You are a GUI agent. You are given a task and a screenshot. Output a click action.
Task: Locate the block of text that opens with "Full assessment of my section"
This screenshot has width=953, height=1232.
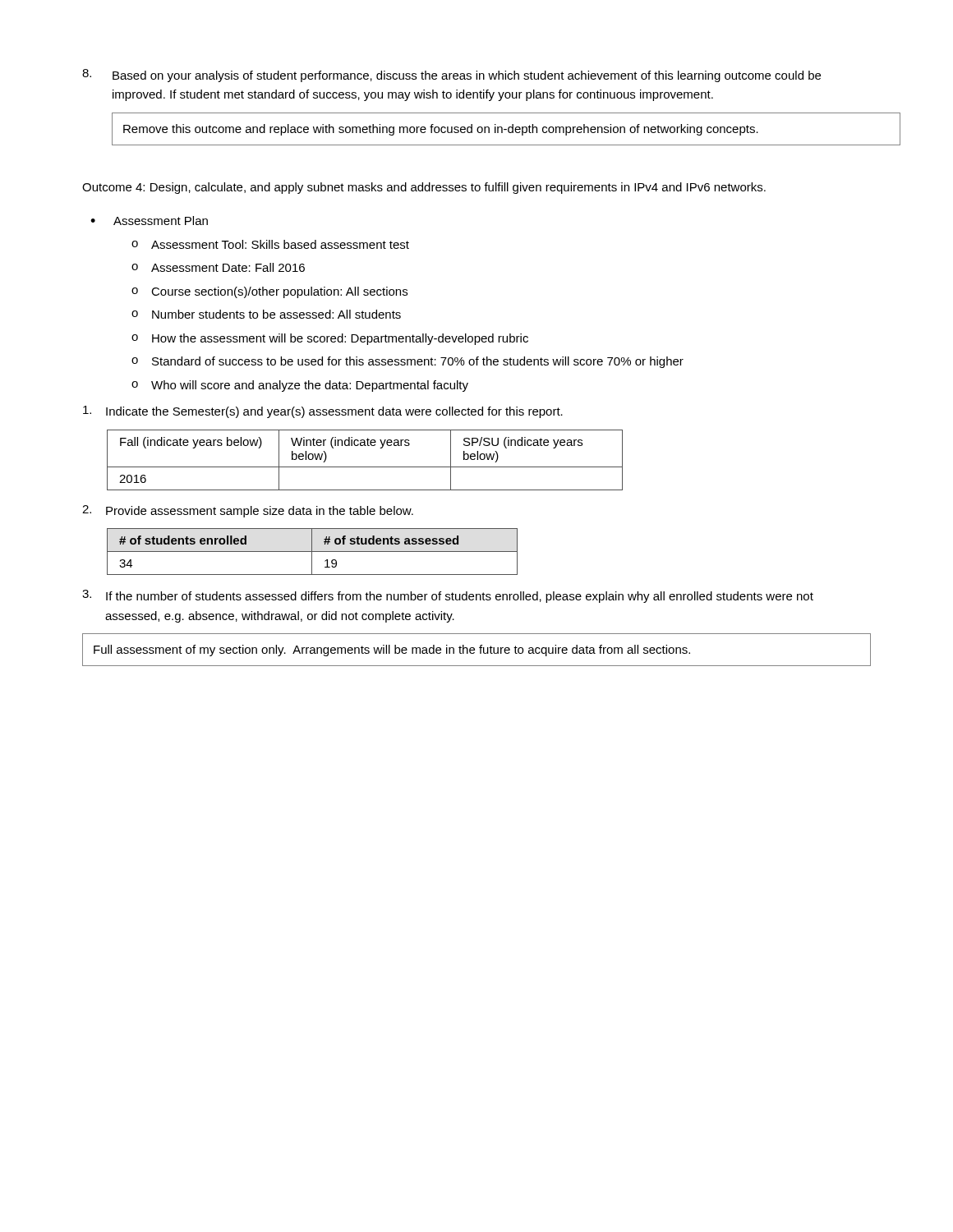click(392, 649)
